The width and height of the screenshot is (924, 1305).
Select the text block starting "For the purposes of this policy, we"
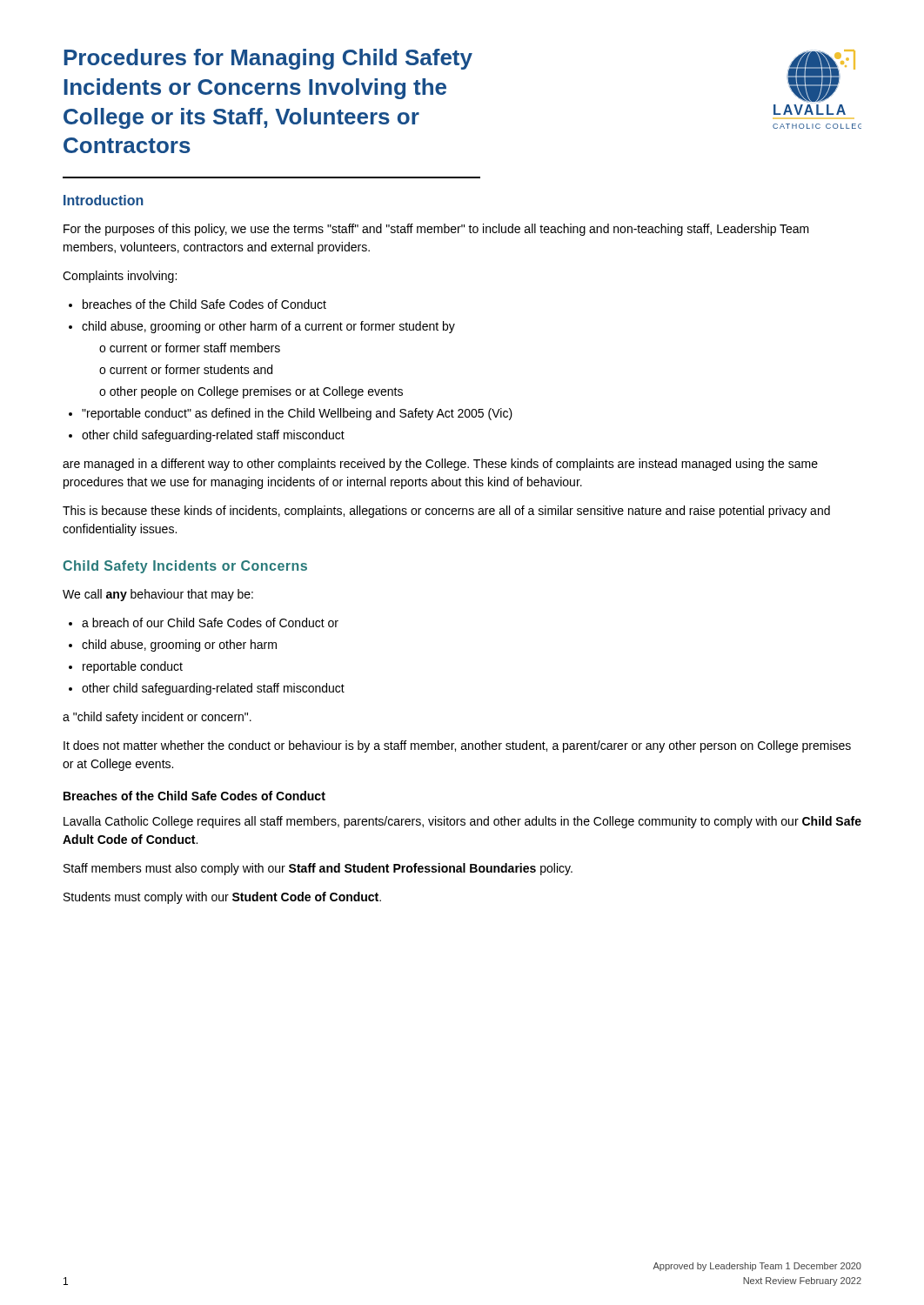[x=462, y=239]
